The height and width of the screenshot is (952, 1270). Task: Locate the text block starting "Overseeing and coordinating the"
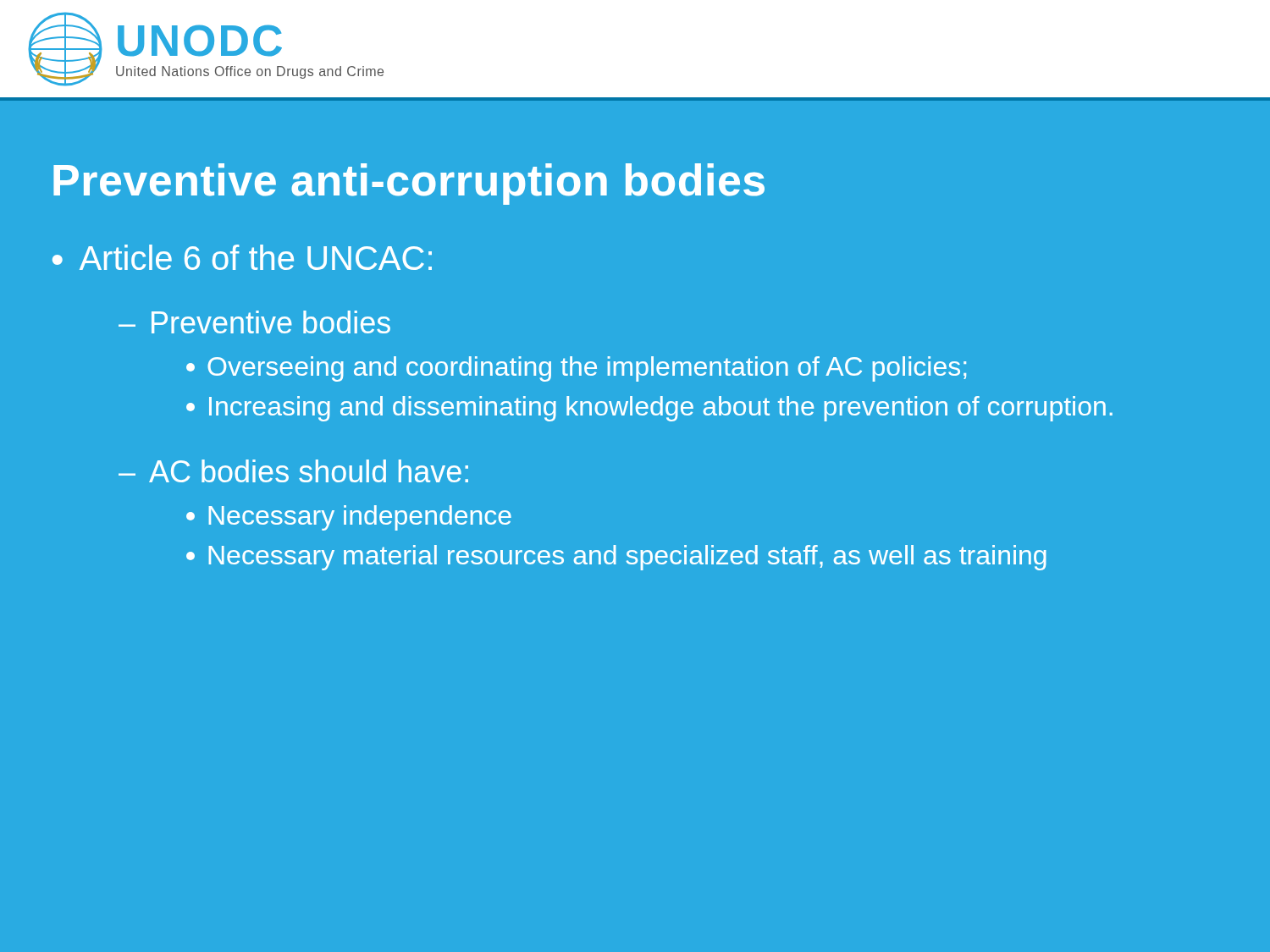[577, 367]
